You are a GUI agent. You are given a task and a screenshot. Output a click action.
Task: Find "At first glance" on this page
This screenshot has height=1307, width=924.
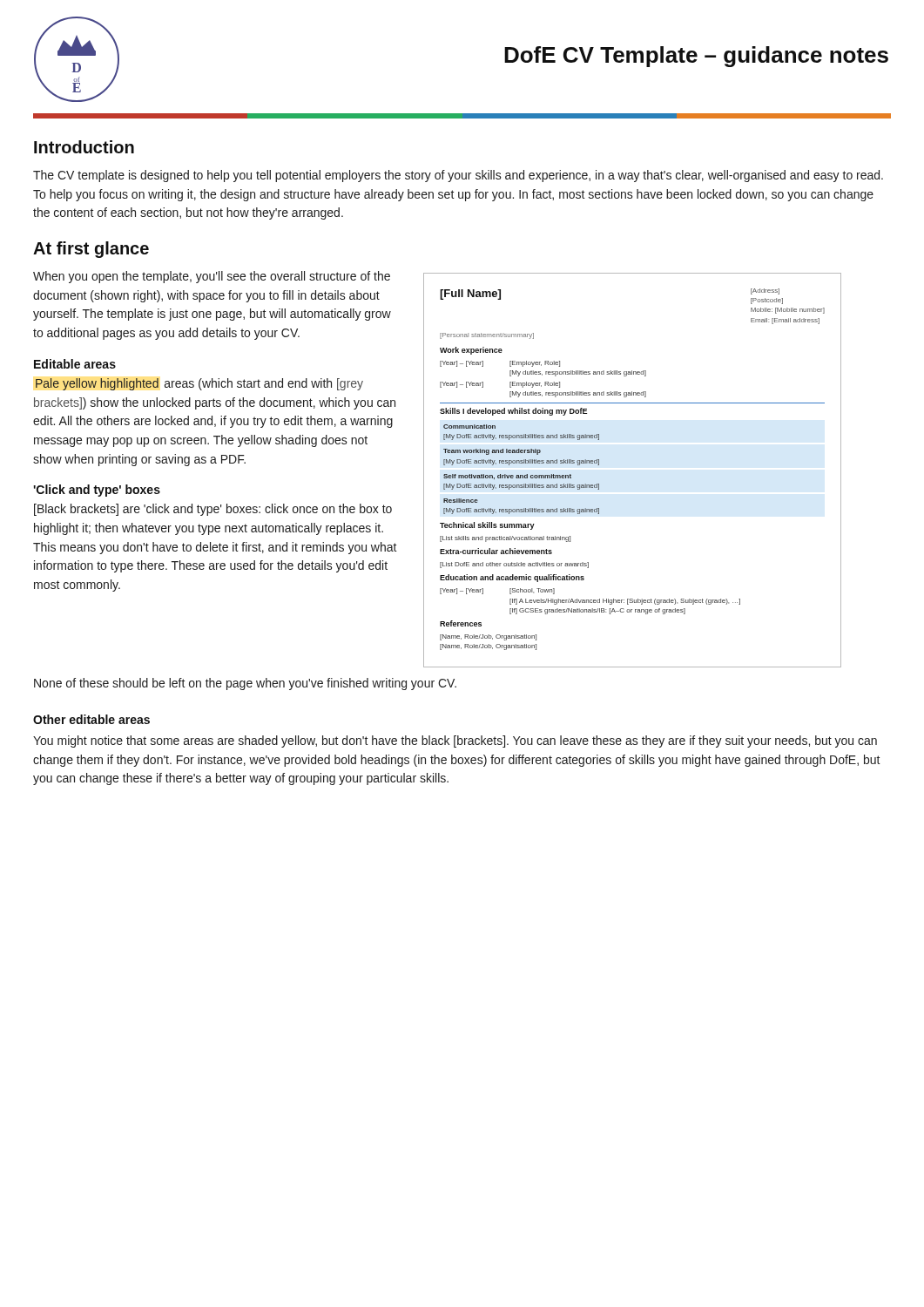pyautogui.click(x=91, y=250)
